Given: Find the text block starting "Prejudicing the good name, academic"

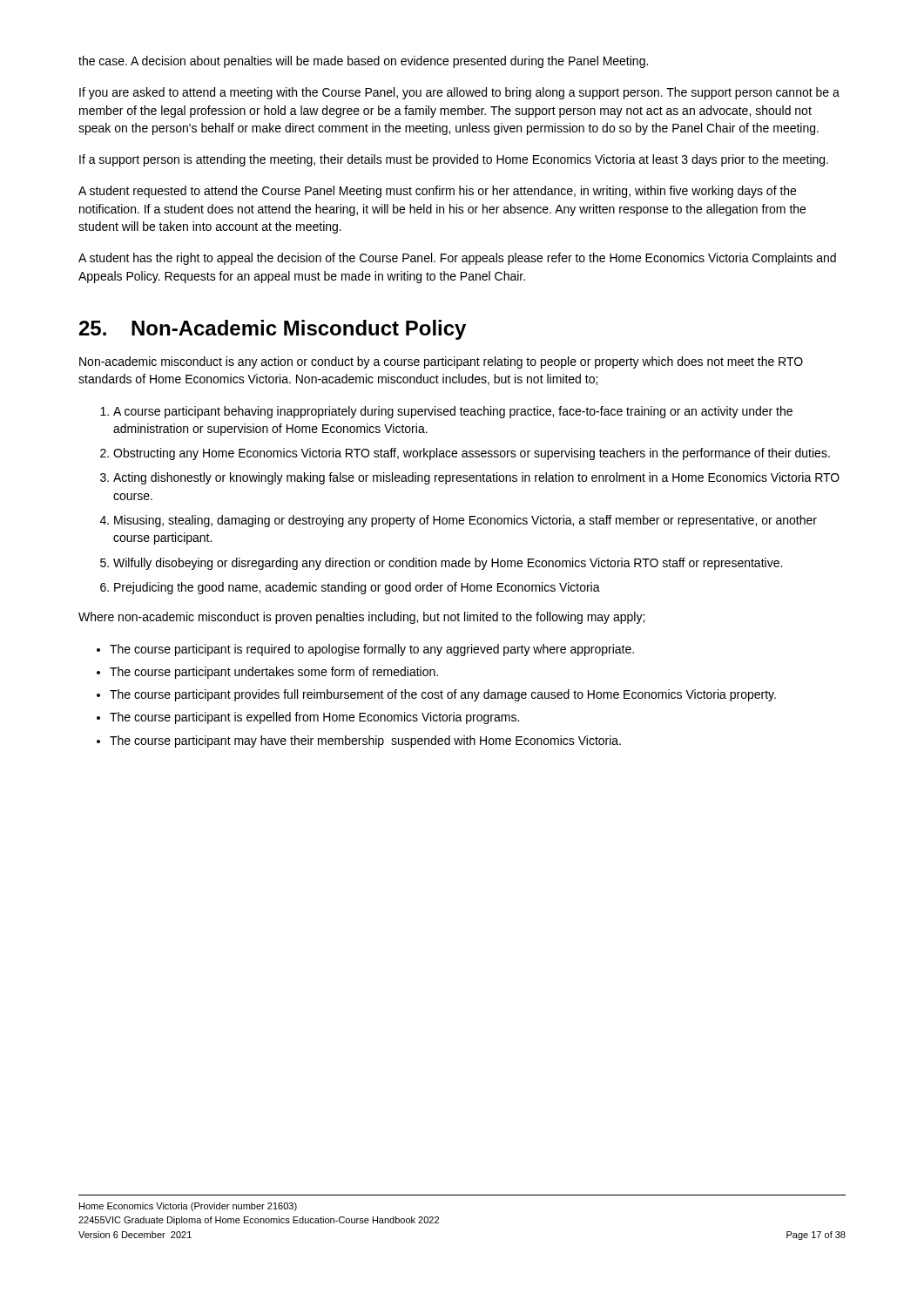Looking at the screenshot, I should tap(356, 587).
